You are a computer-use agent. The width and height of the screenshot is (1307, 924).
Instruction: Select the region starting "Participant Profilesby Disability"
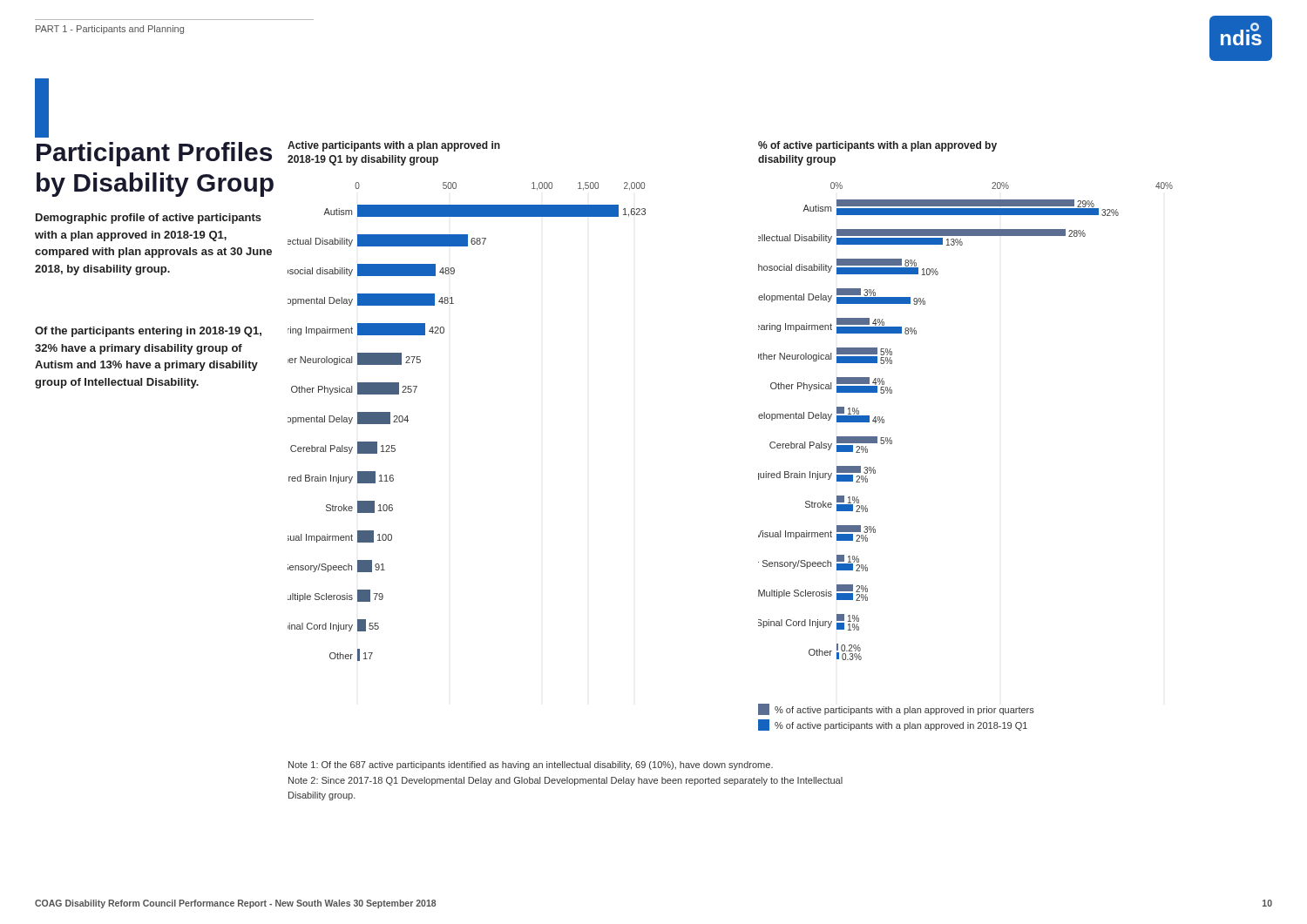[x=161, y=138]
